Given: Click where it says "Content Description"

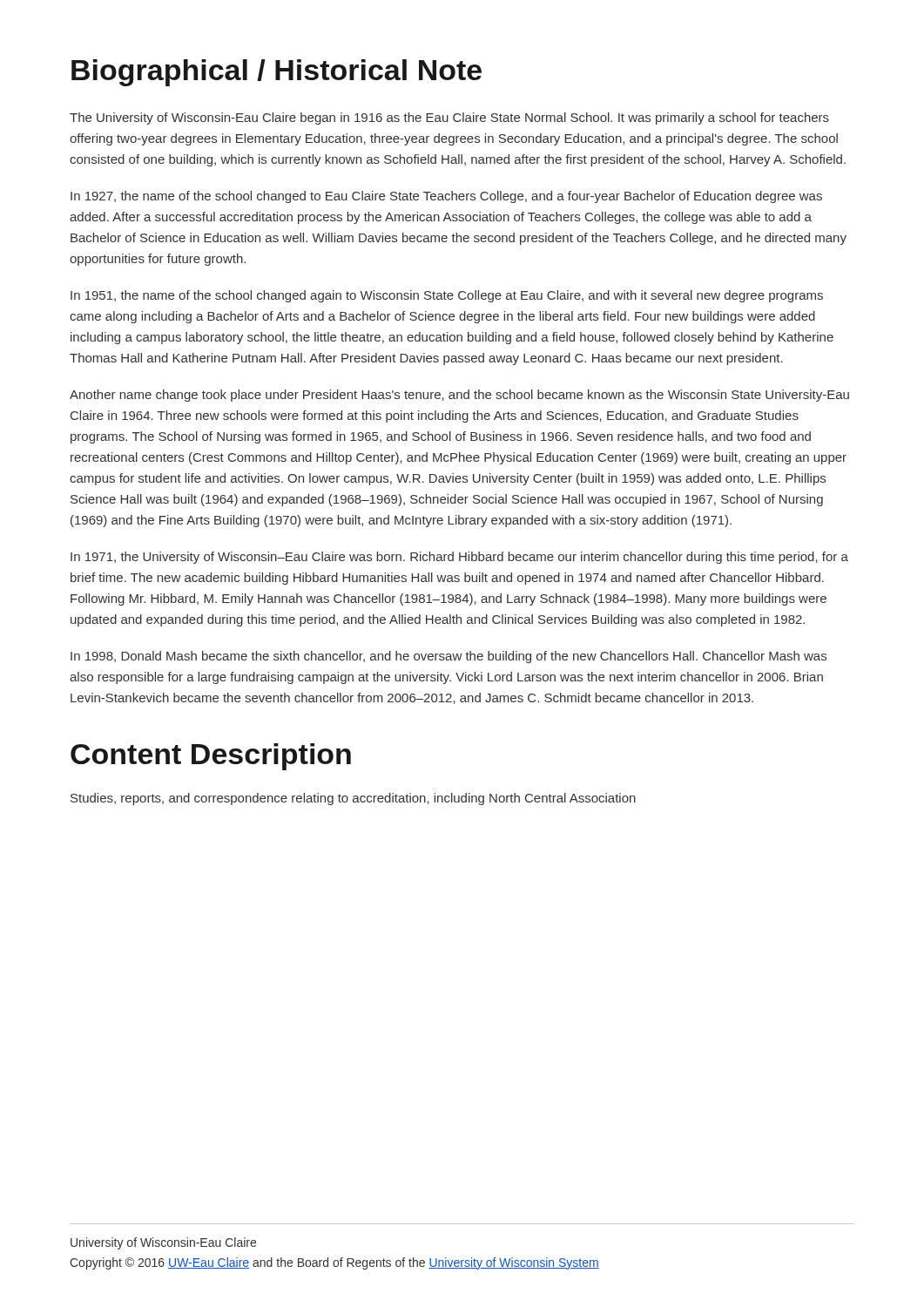Looking at the screenshot, I should tap(211, 757).
